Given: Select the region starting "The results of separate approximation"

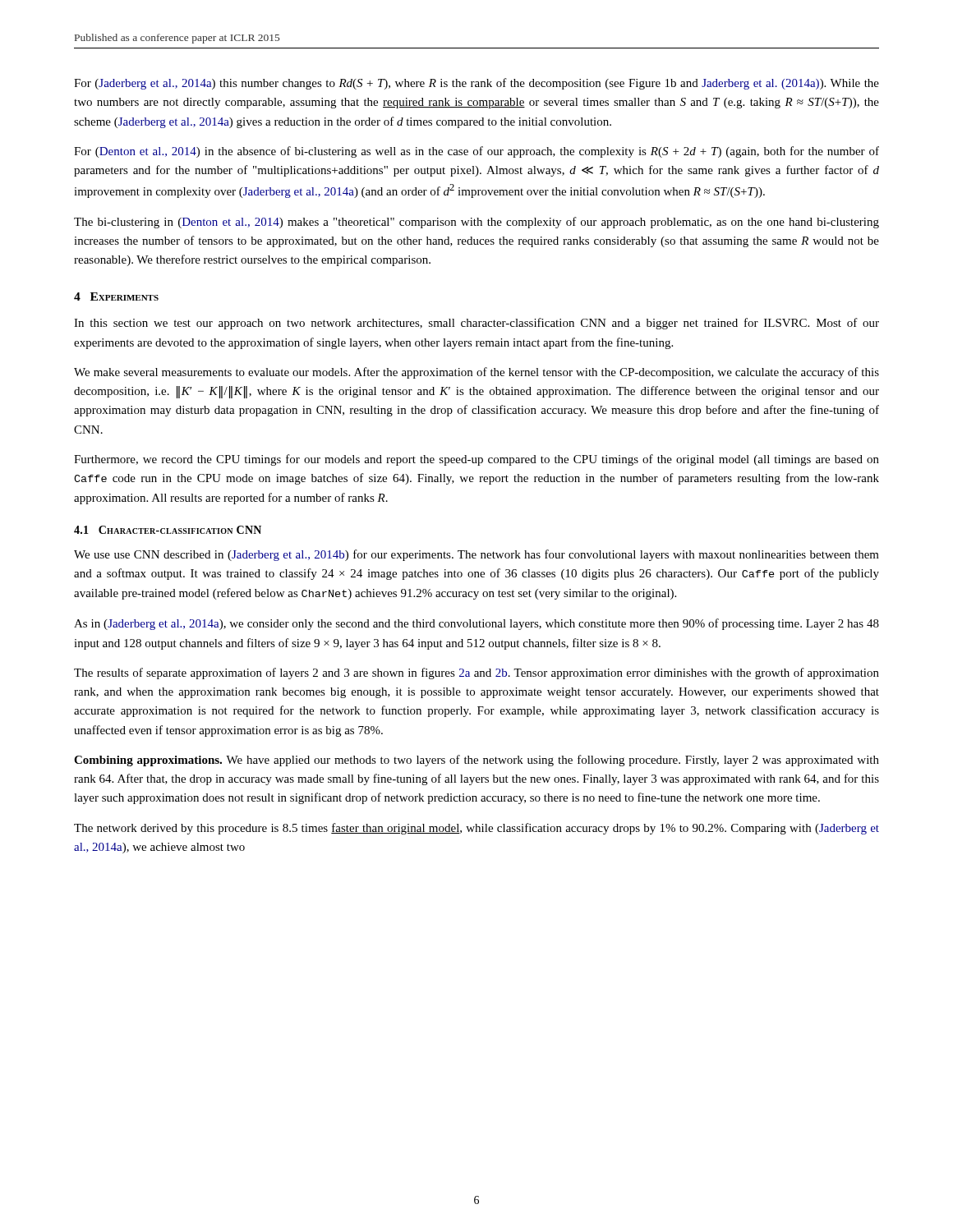Looking at the screenshot, I should (x=476, y=702).
